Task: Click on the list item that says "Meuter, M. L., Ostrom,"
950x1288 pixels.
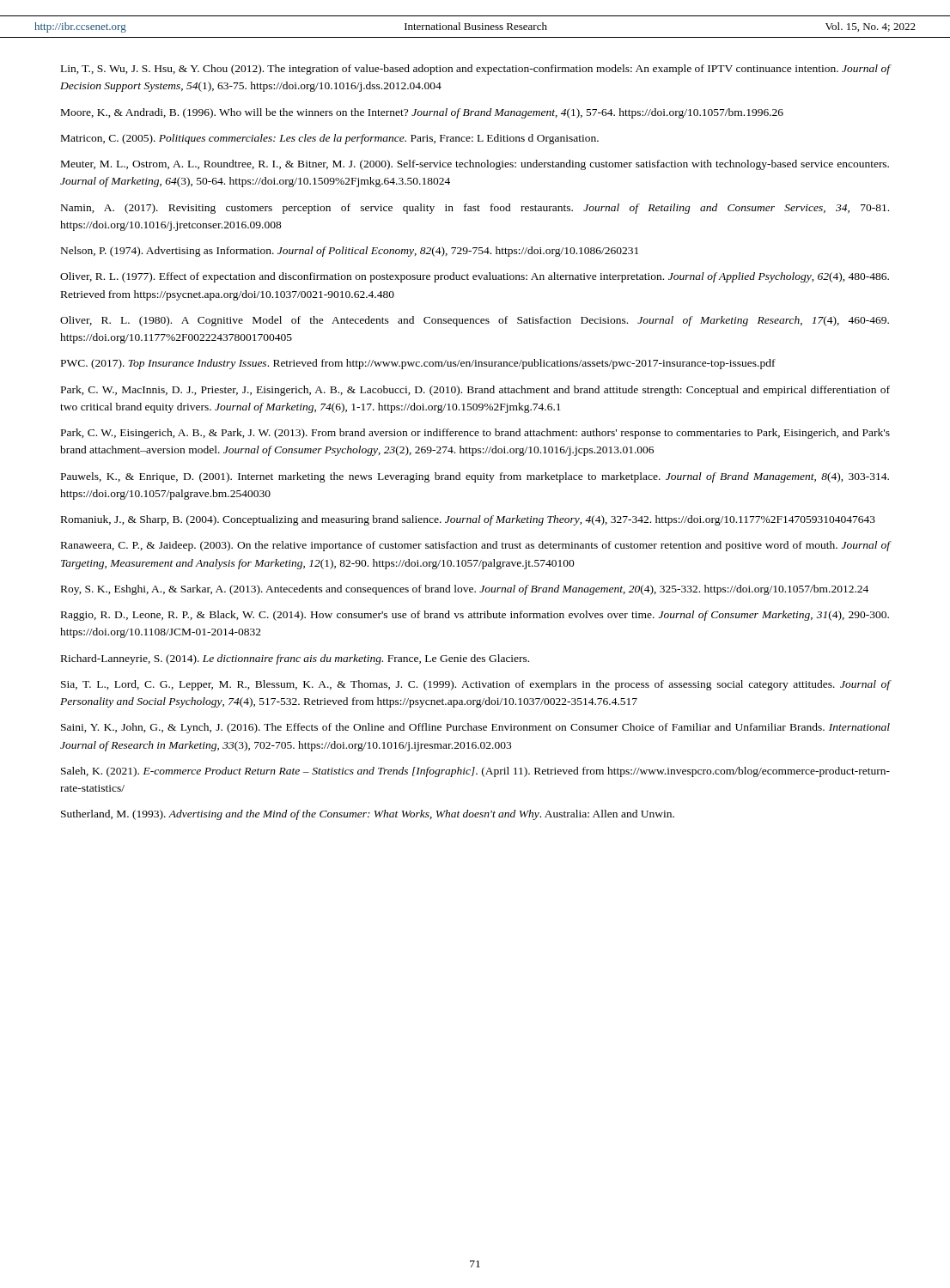Action: 475,173
